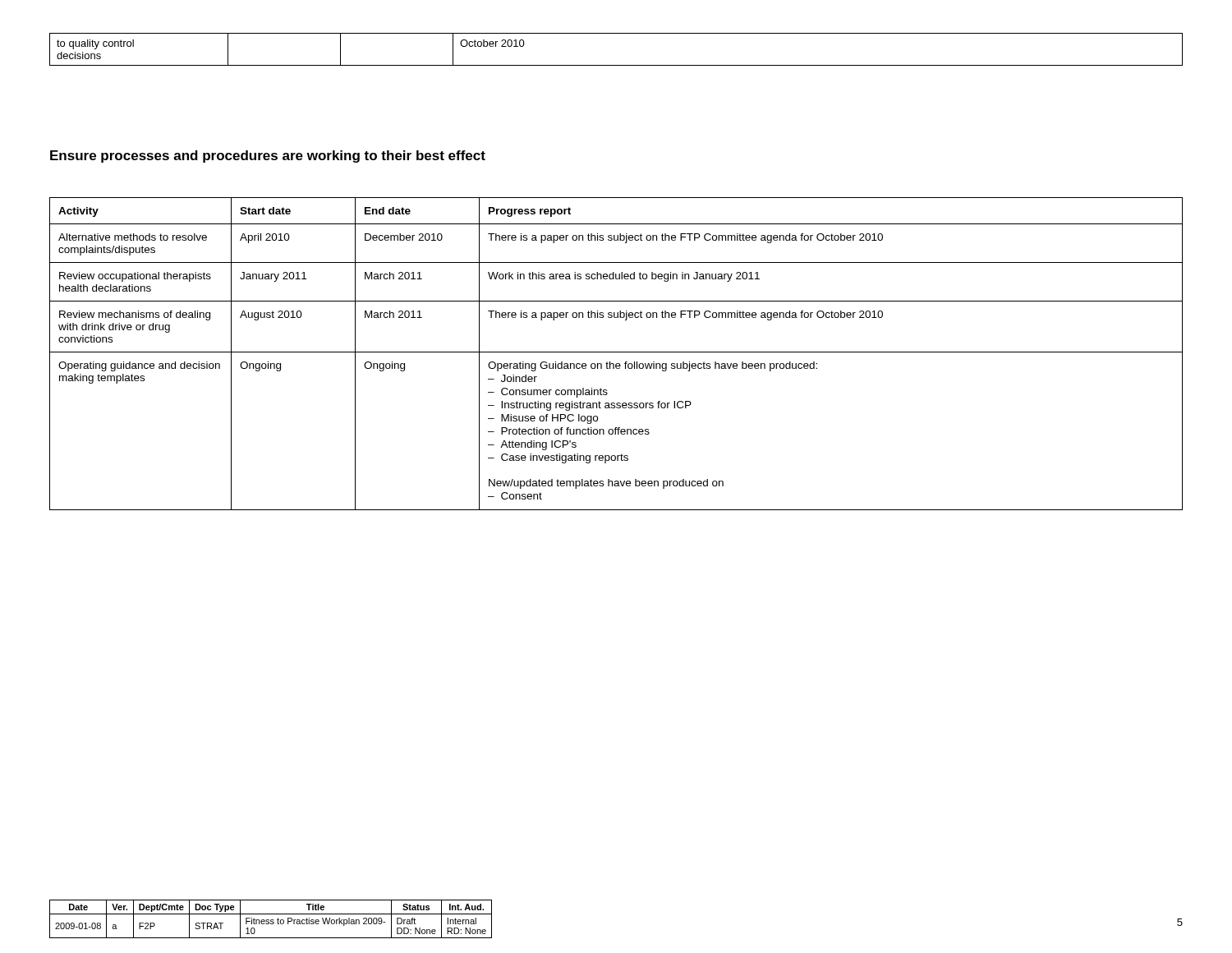Click on the table containing "to quality control decisions"

click(x=616, y=49)
